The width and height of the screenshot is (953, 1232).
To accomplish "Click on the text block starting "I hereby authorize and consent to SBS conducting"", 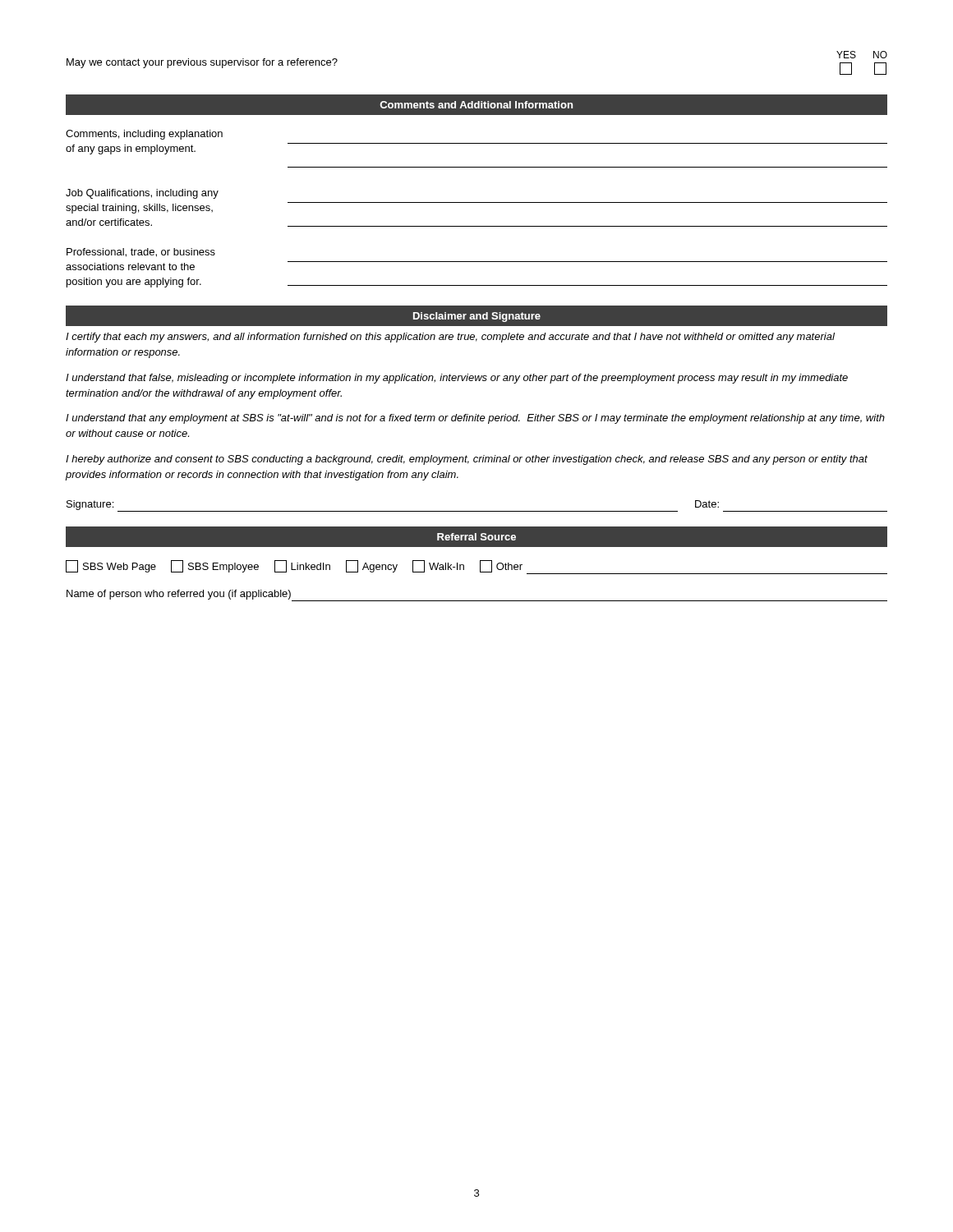I will coord(466,466).
